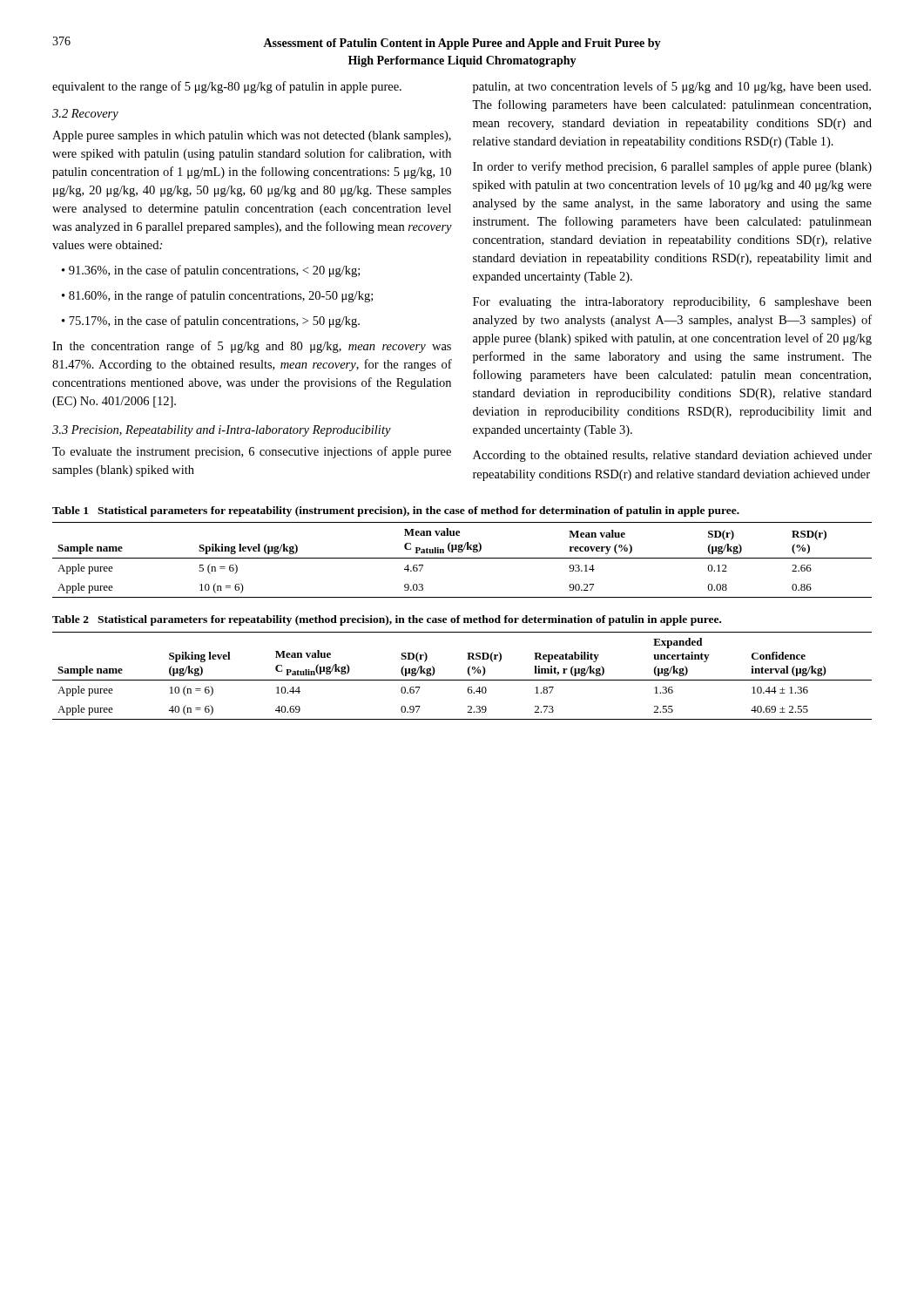924x1307 pixels.
Task: Click on the passage starting "Table 2 Statistical"
Action: (387, 619)
